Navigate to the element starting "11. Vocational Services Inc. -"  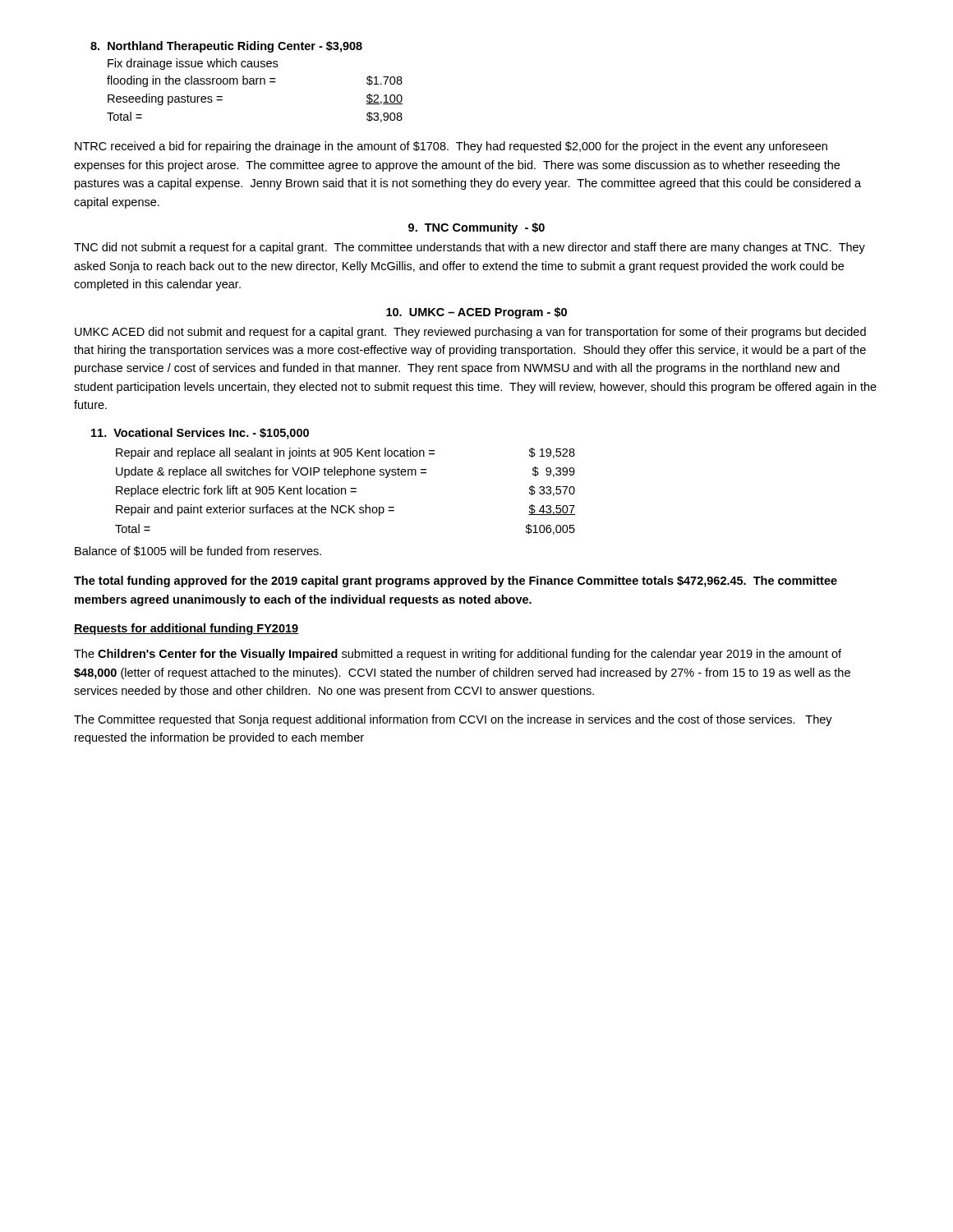pyautogui.click(x=200, y=433)
